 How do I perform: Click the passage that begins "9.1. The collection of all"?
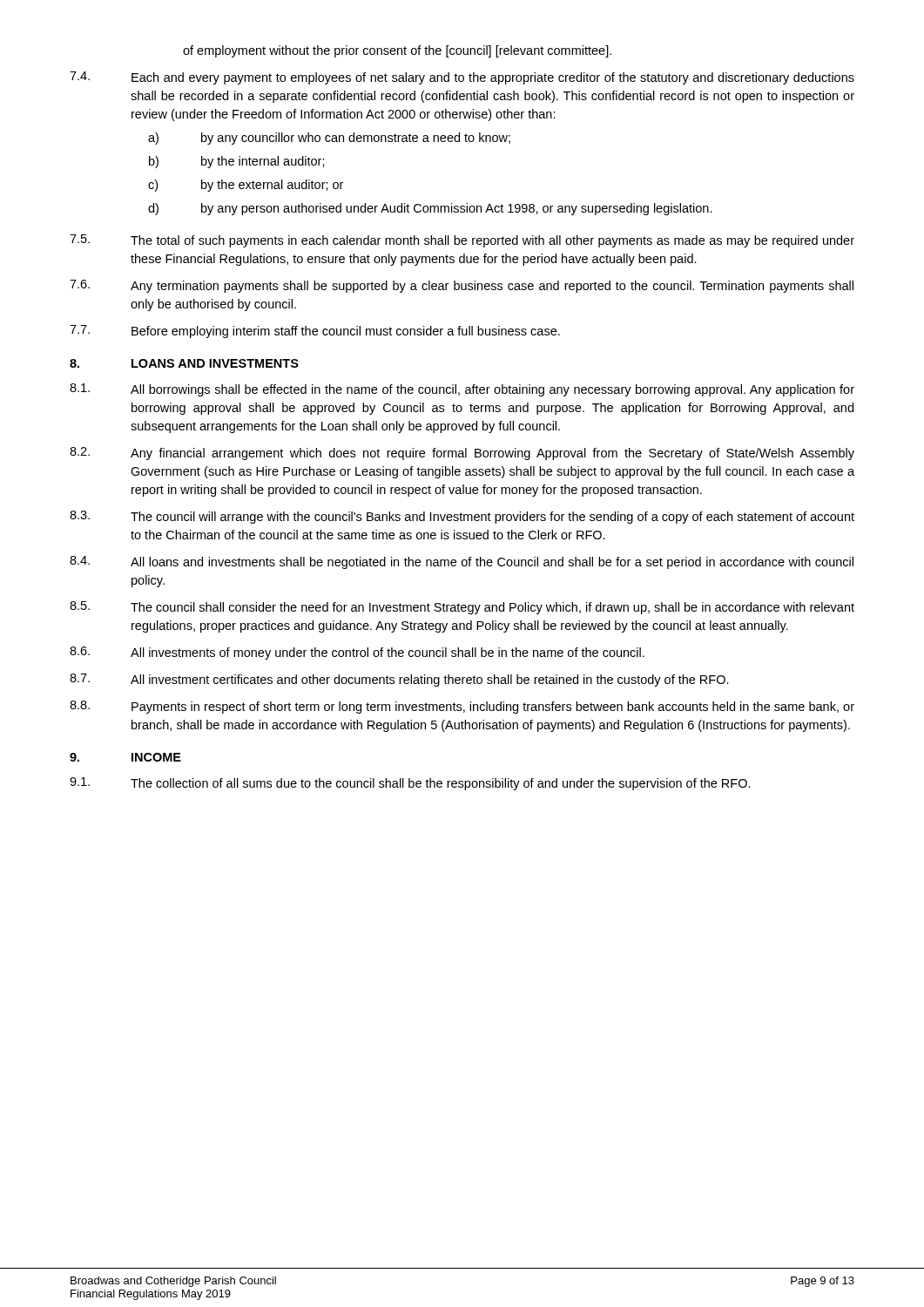click(x=462, y=784)
